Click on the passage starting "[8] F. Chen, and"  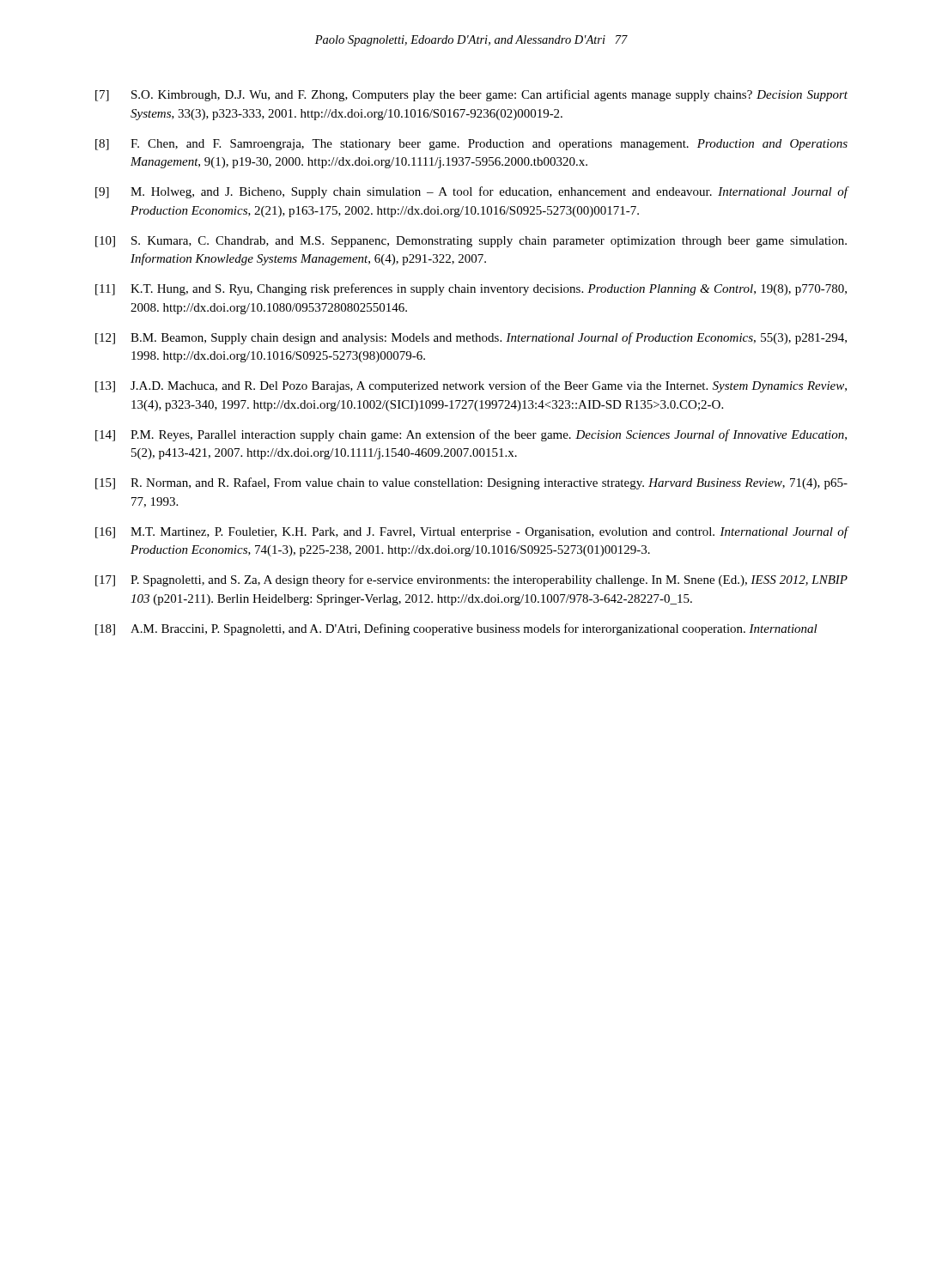(x=471, y=153)
